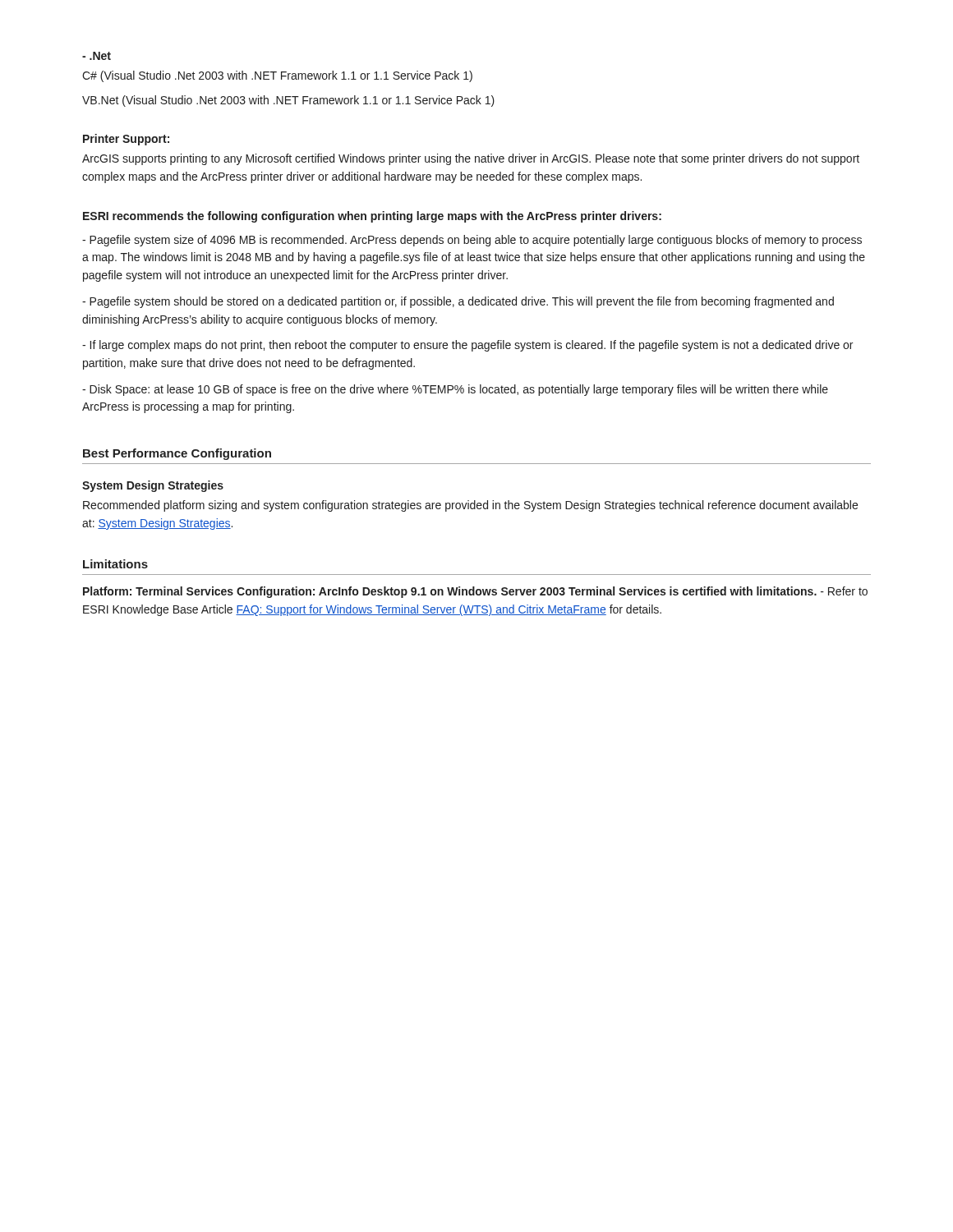Find the text block with the text "Platform: Terminal Services Configuration: ArcInfo"
This screenshot has width=953, height=1232.
[x=475, y=601]
